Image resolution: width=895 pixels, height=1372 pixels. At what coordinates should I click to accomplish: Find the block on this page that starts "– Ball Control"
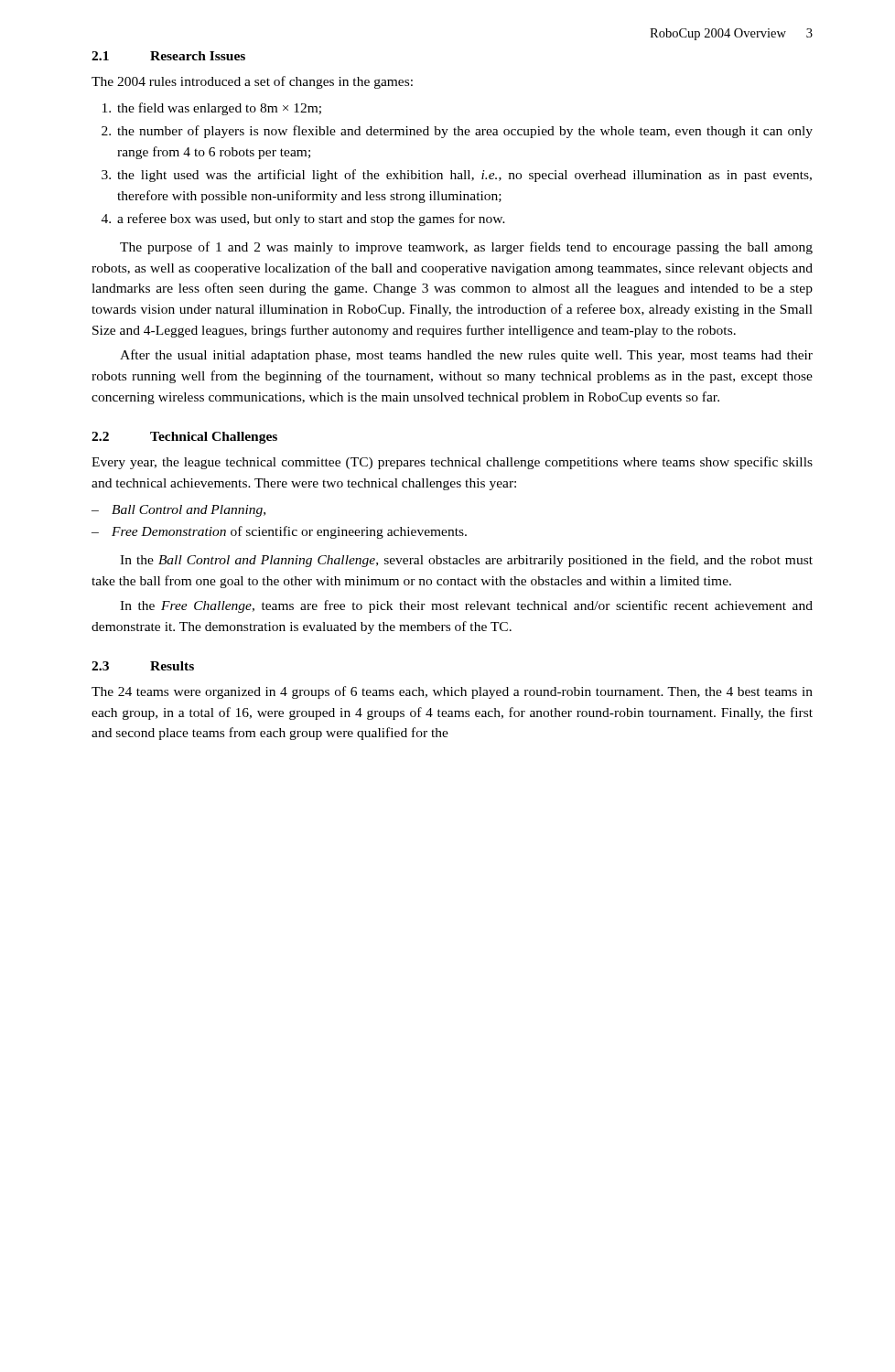pyautogui.click(x=178, y=511)
